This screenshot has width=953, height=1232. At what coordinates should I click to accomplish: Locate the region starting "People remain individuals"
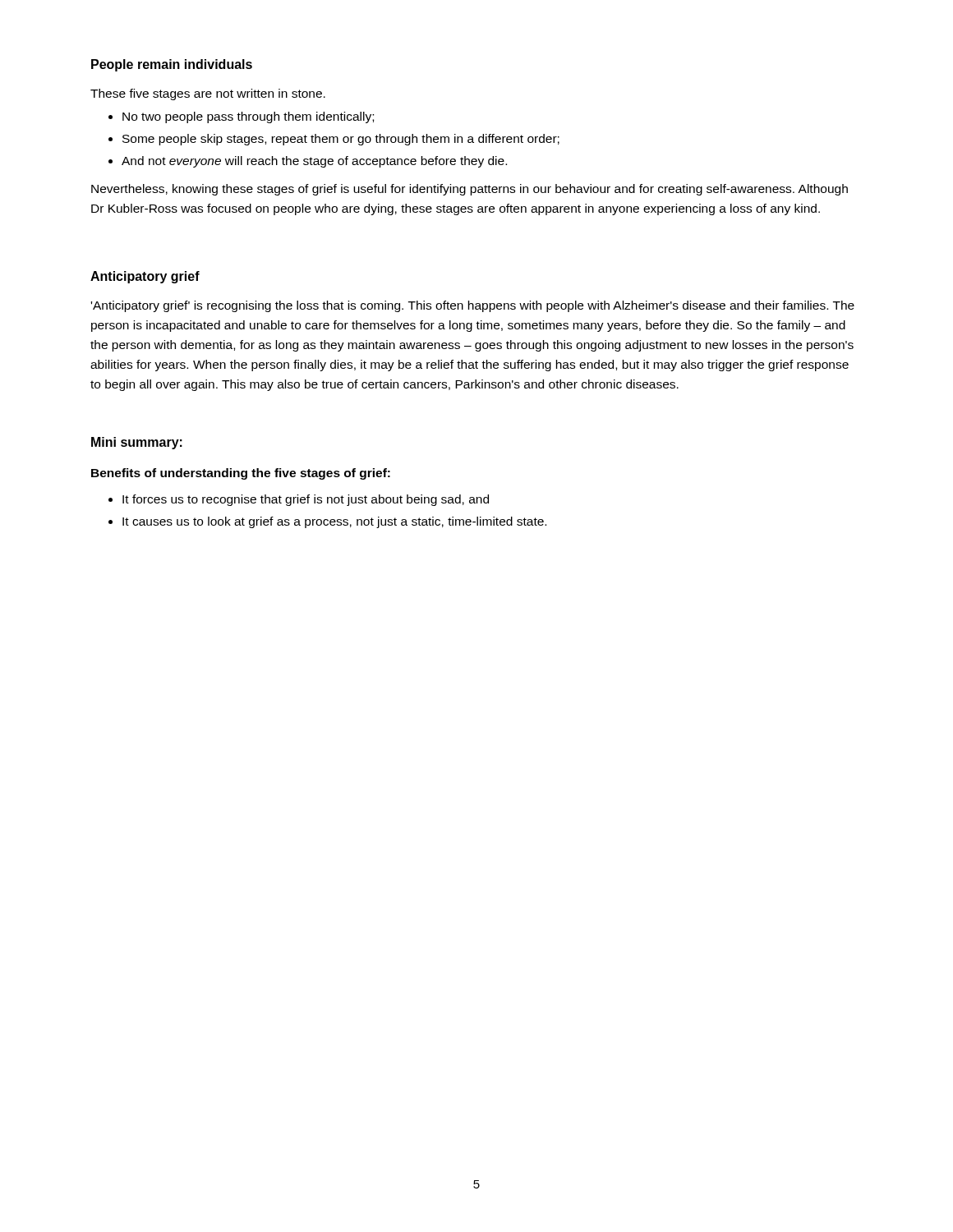coord(171,64)
